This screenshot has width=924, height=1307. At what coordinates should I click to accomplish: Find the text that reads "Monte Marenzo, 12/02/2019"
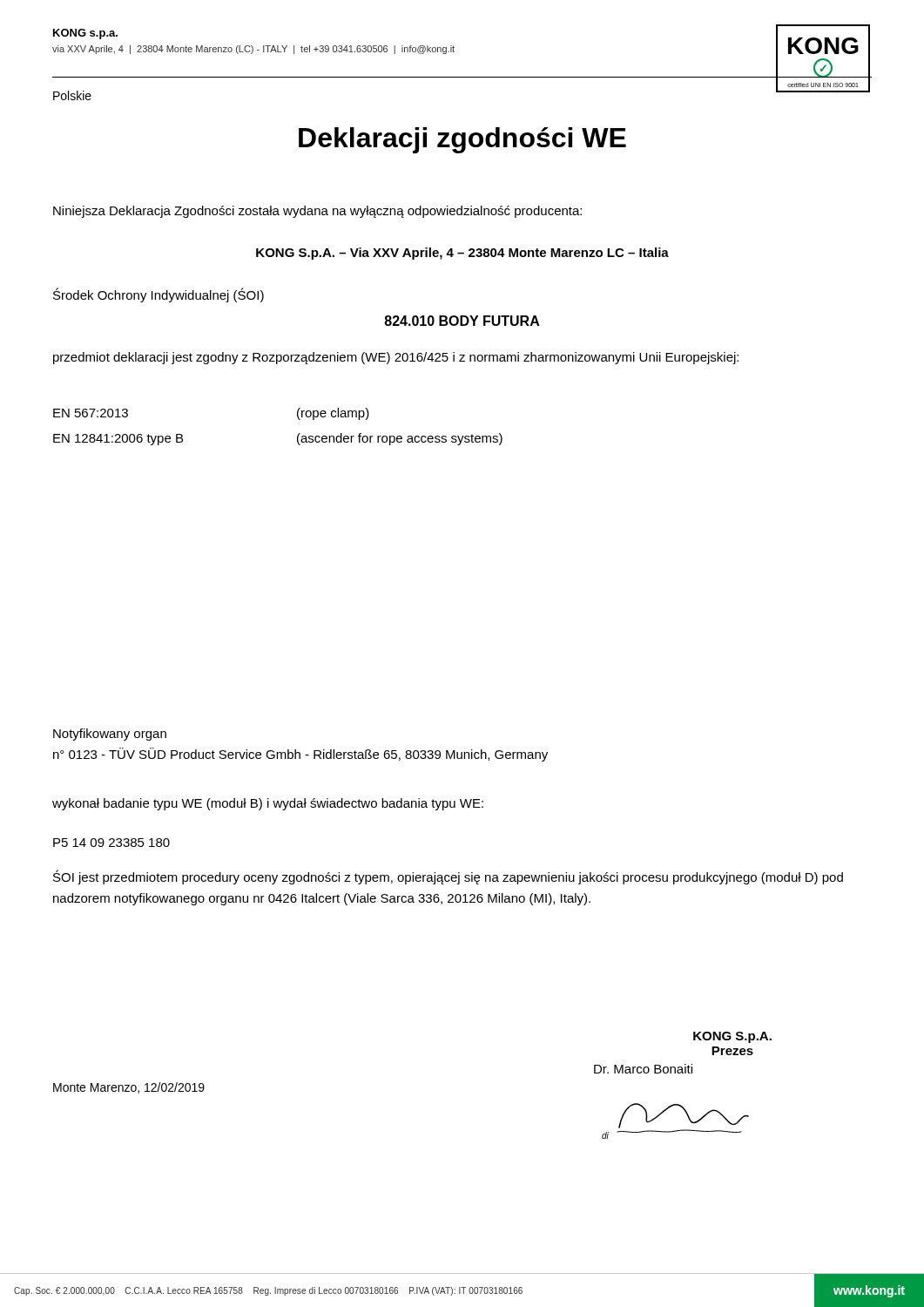(129, 1087)
